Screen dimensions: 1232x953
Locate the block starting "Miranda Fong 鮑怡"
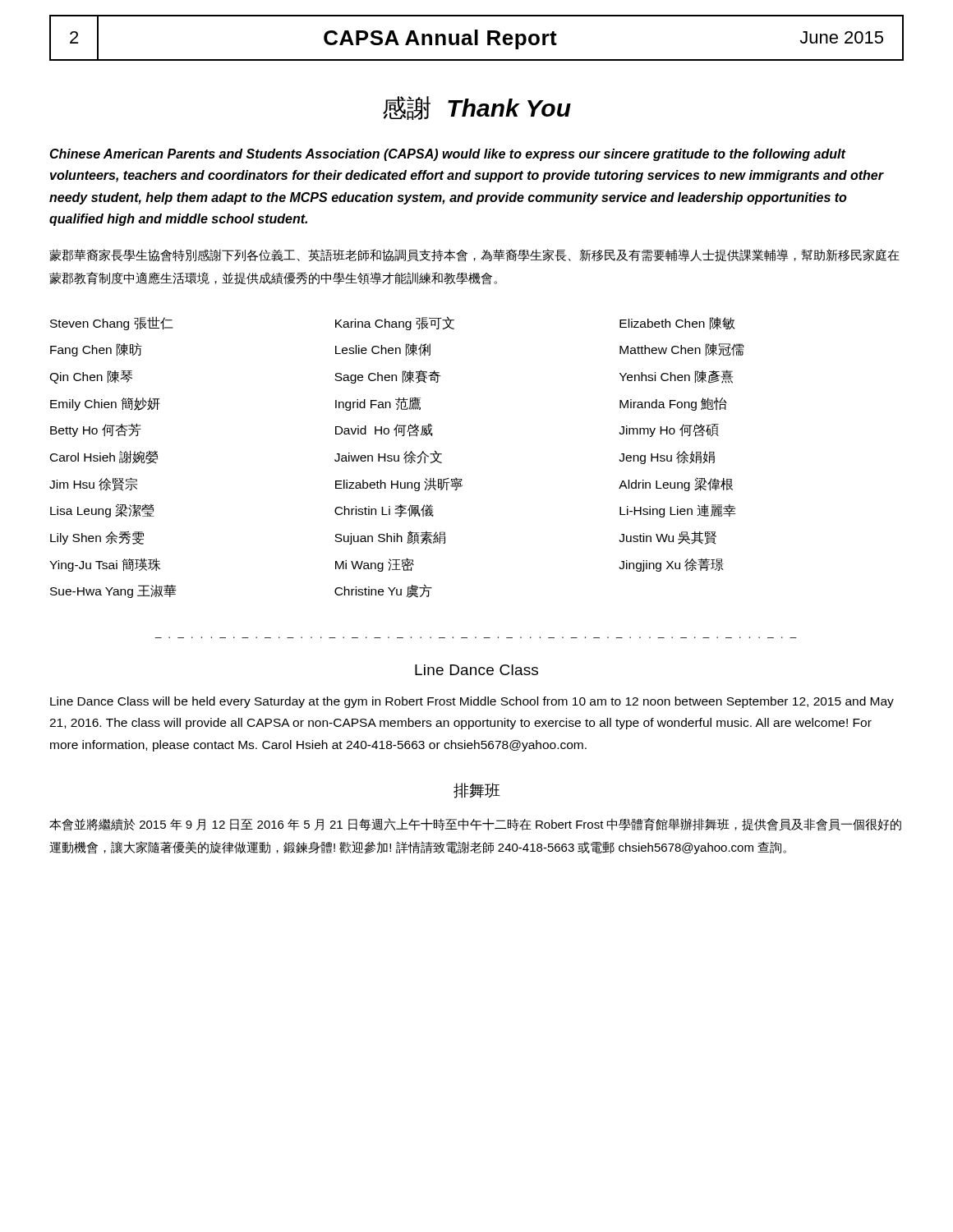click(673, 403)
